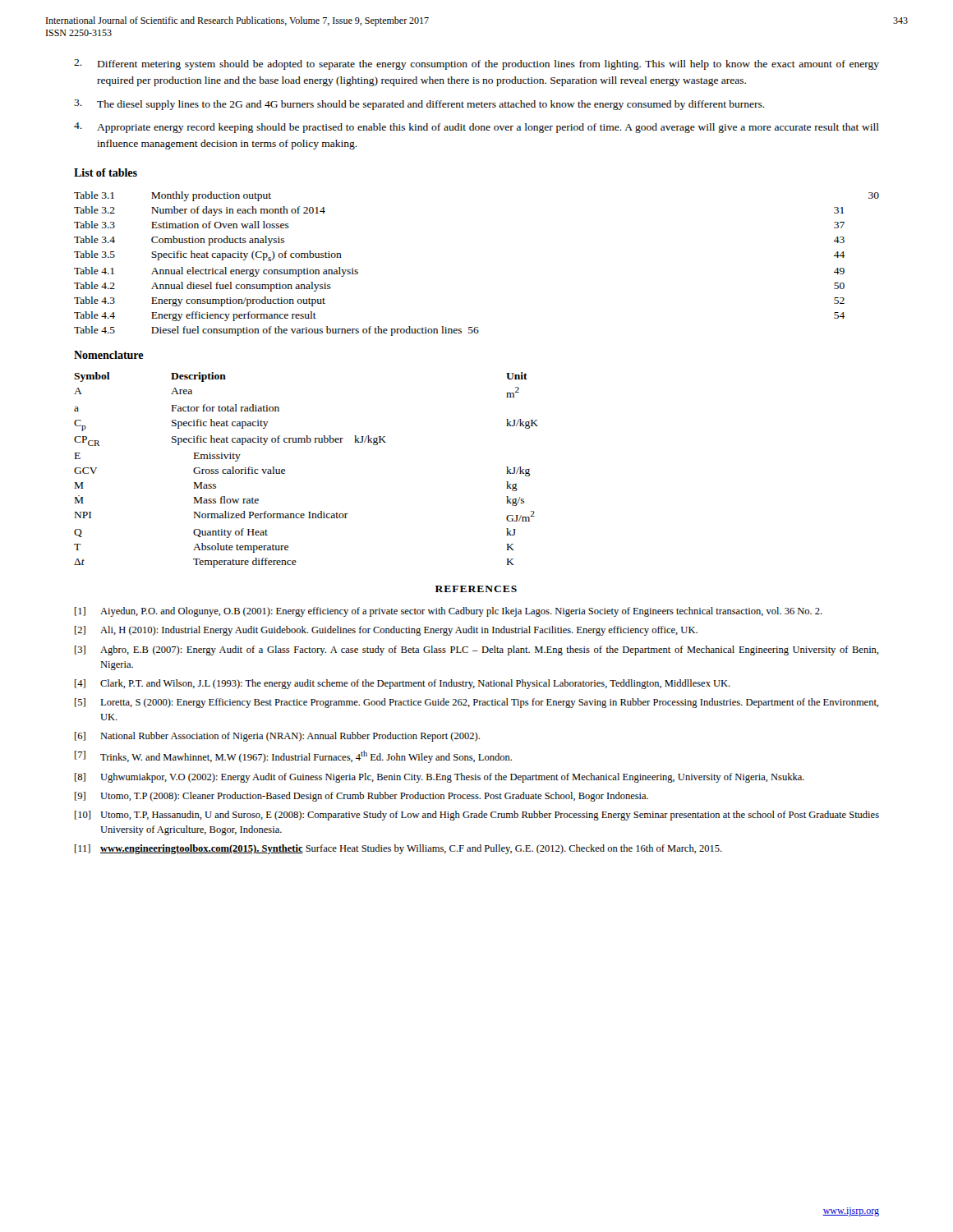
Task: Navigate to the text block starting "[3] Agbro, E.B"
Action: [476, 657]
